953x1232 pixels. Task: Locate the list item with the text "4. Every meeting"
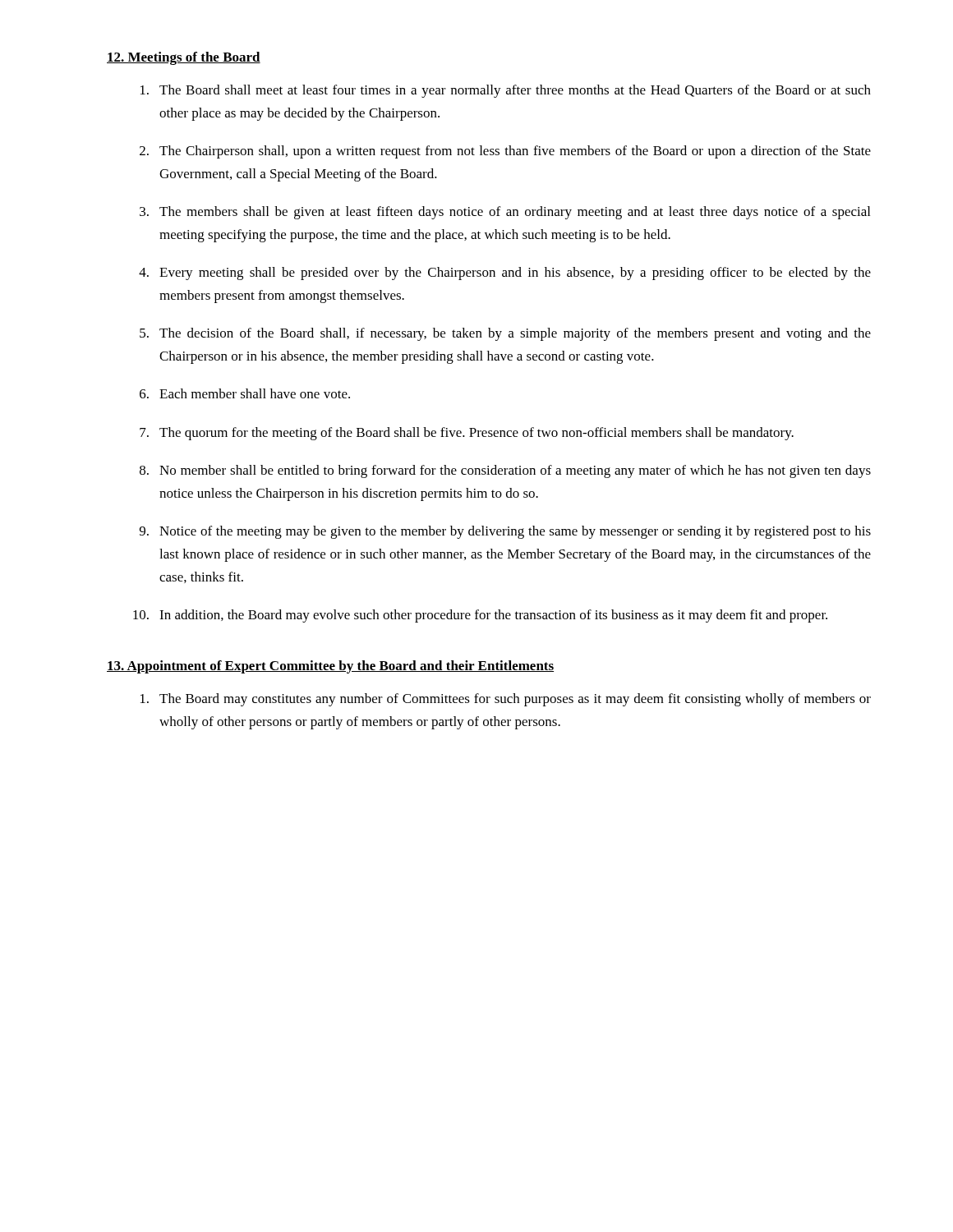coord(489,284)
